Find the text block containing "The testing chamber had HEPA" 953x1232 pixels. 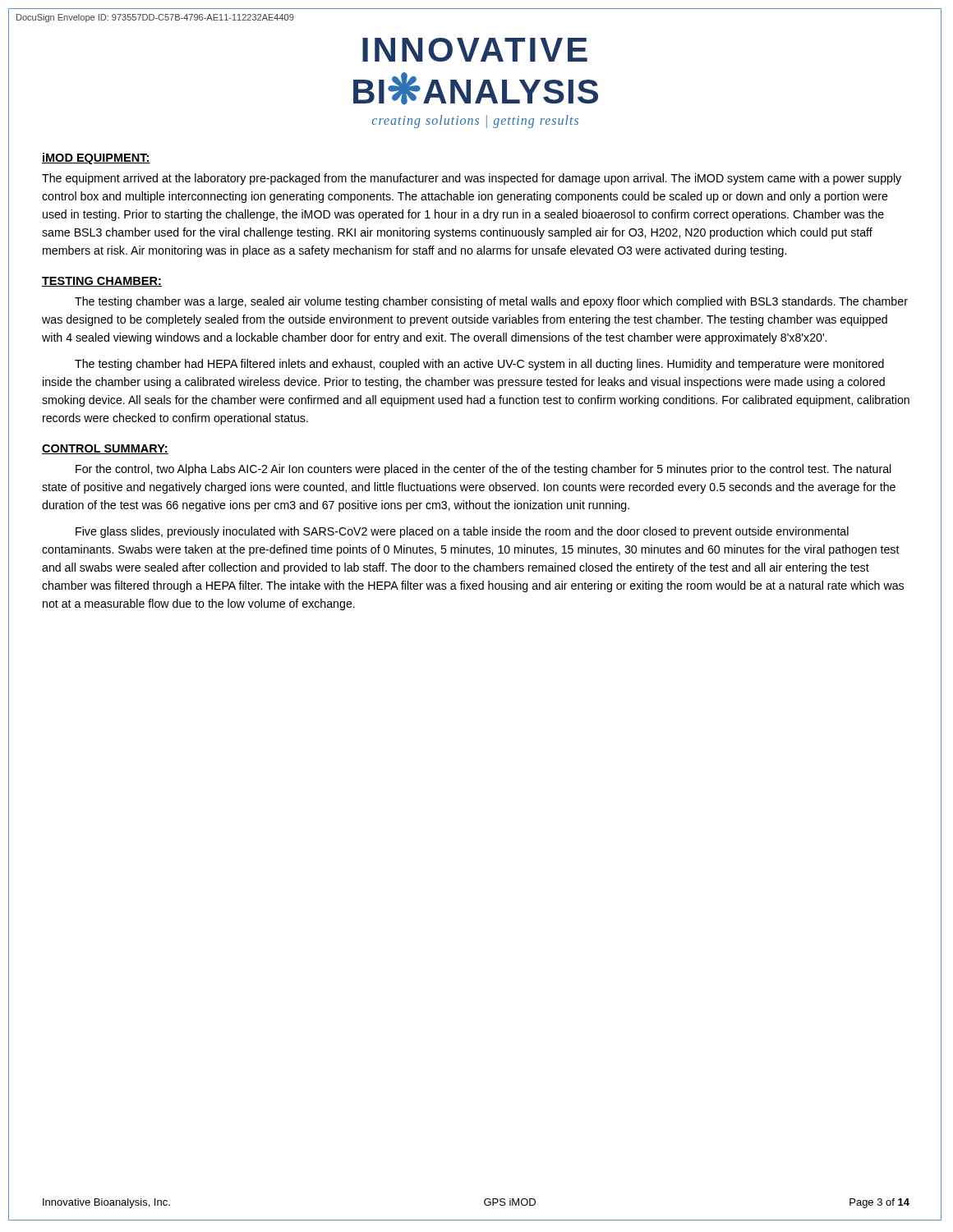pyautogui.click(x=476, y=391)
